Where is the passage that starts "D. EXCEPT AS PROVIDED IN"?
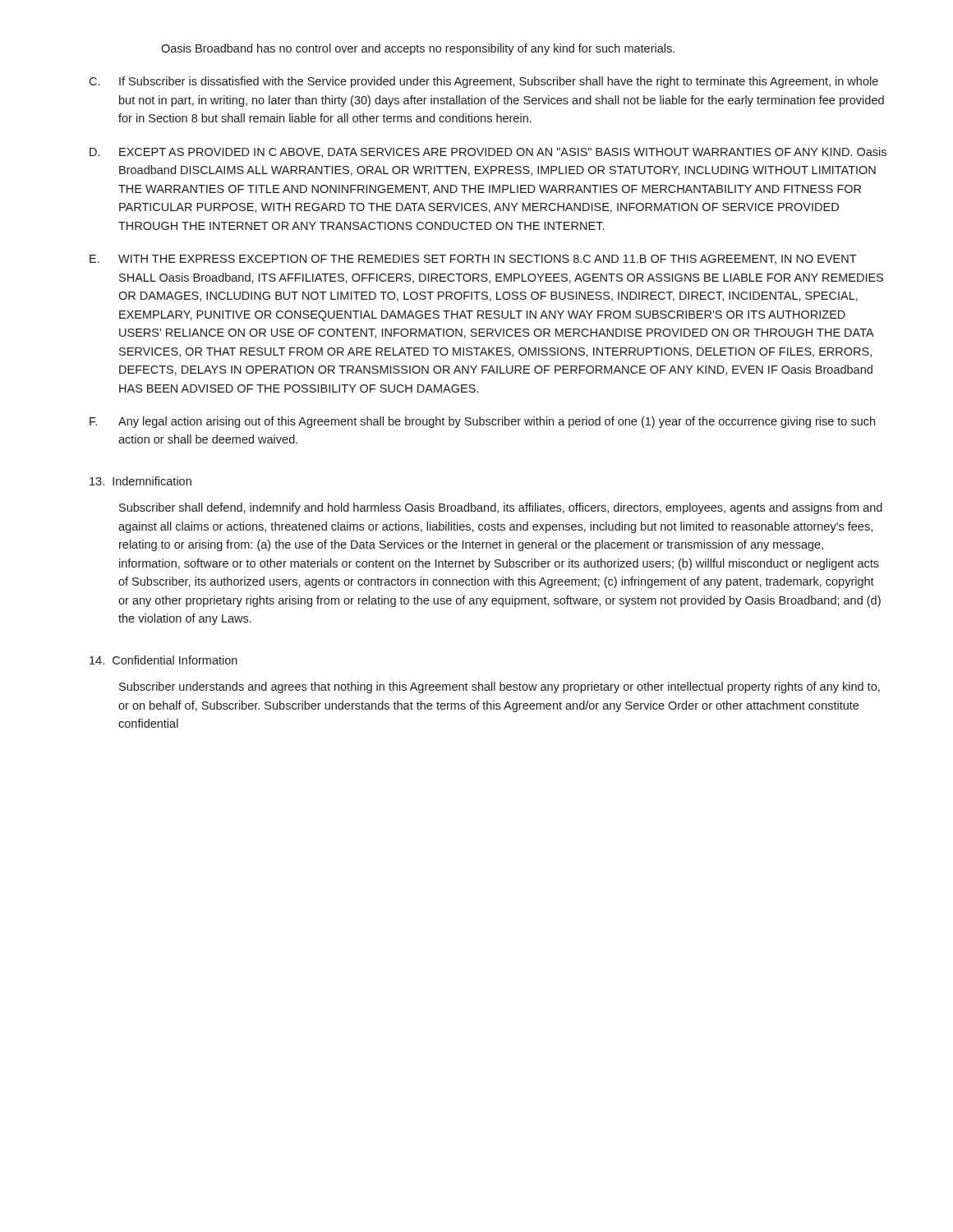The width and height of the screenshot is (953, 1232). coord(488,189)
